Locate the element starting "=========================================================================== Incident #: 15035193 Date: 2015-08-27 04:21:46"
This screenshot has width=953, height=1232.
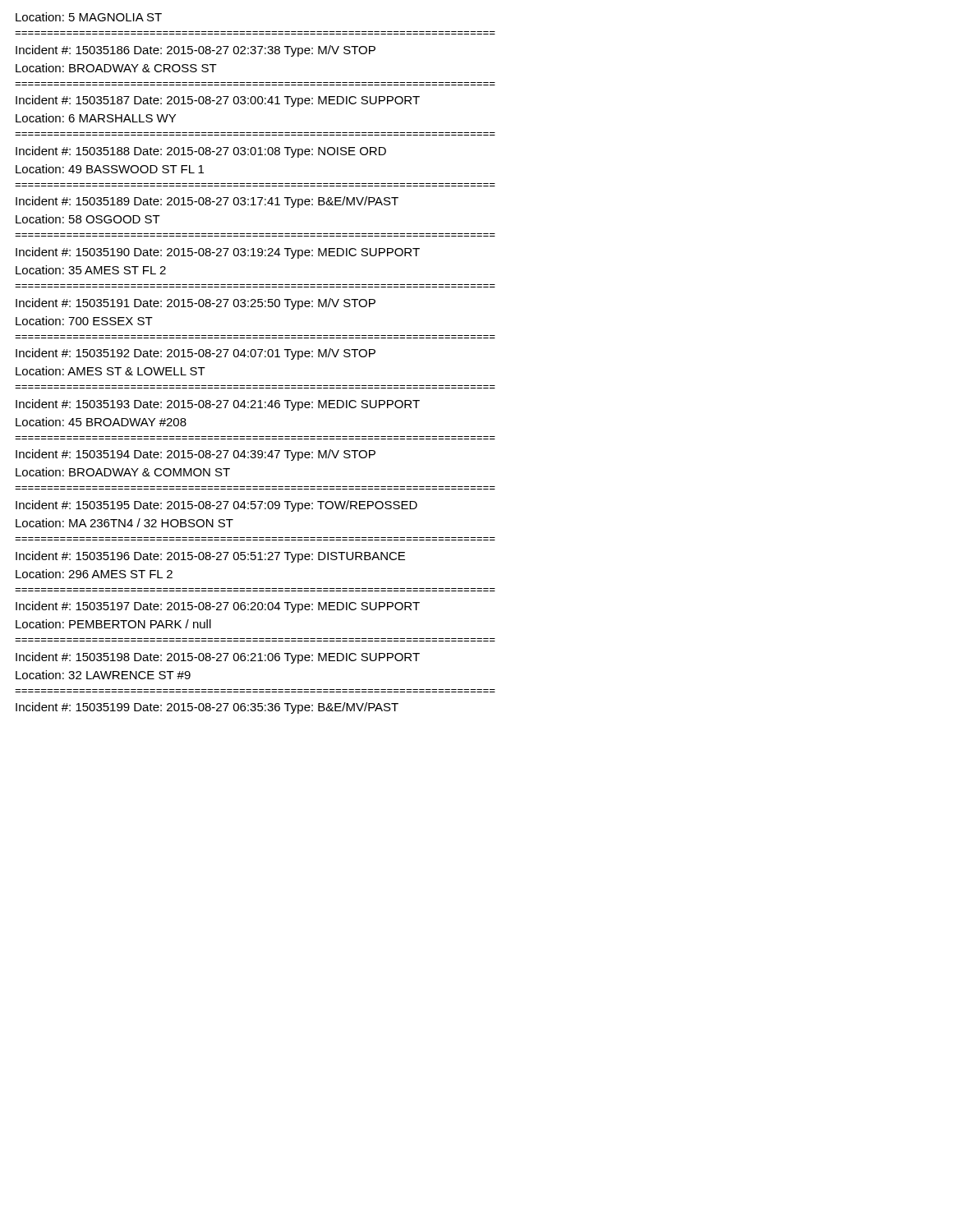218,405
